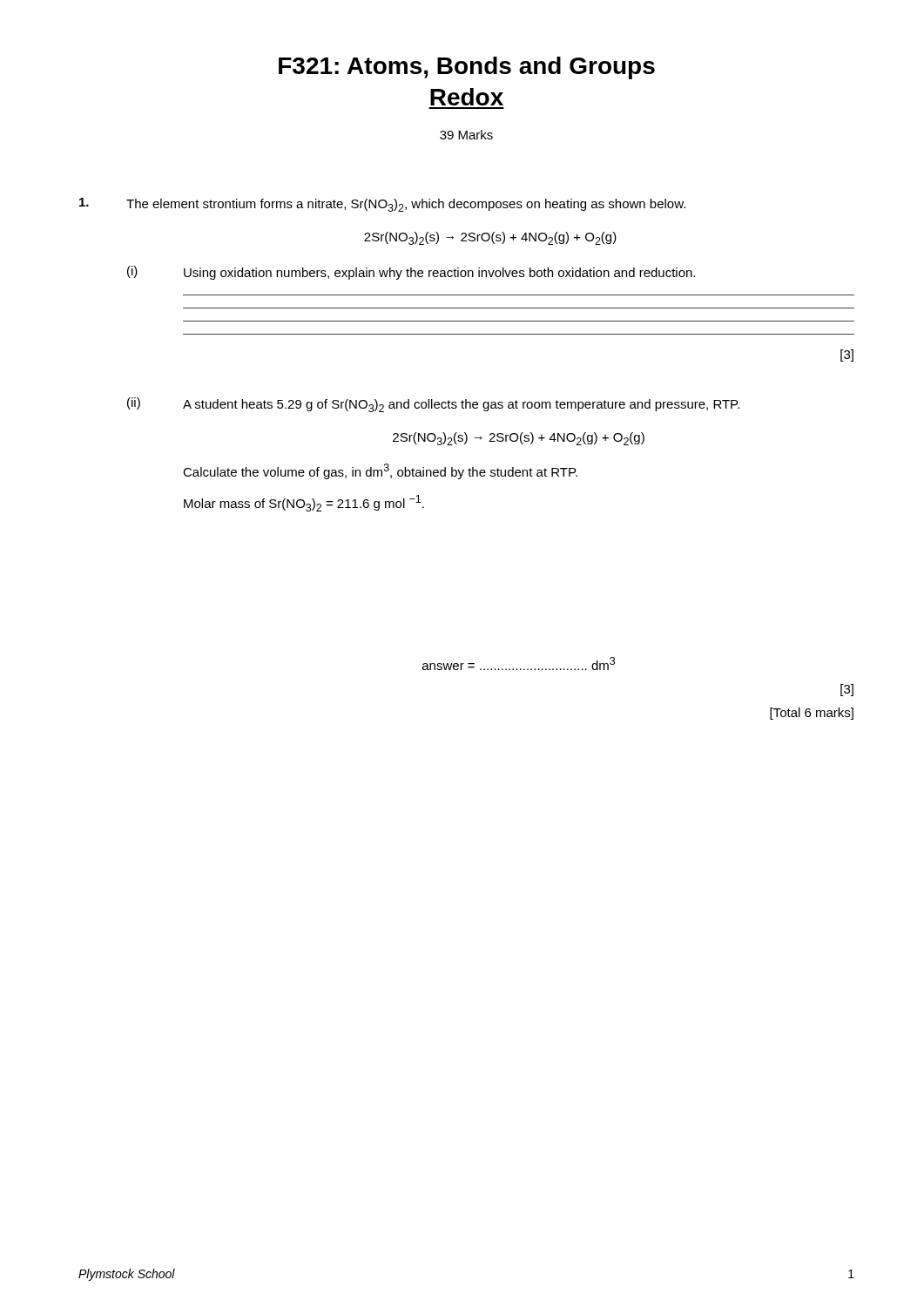Where does it say "[Total 6 marks]"?

pyautogui.click(x=812, y=713)
